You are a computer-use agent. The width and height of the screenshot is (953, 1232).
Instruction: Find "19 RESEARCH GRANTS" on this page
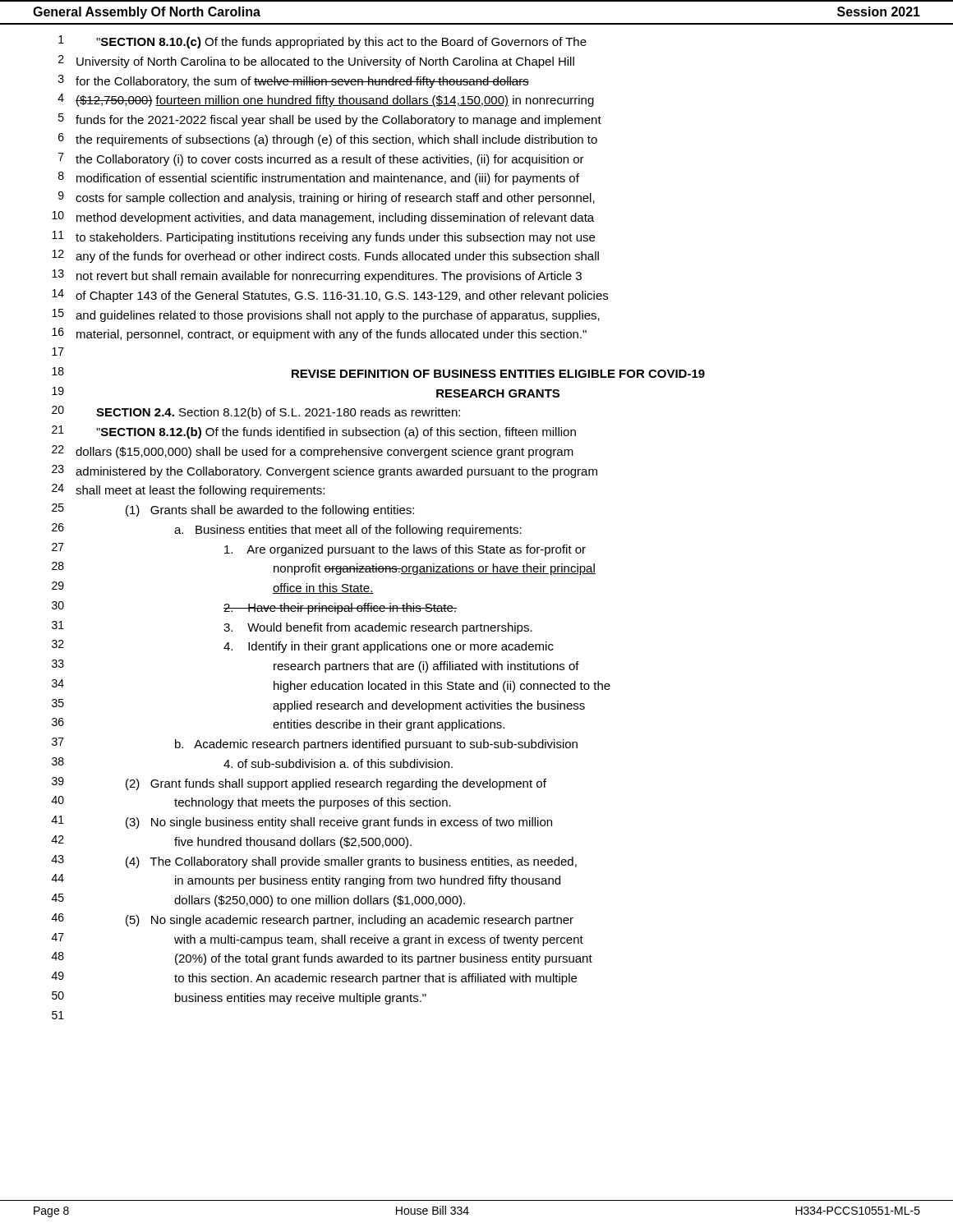(476, 393)
